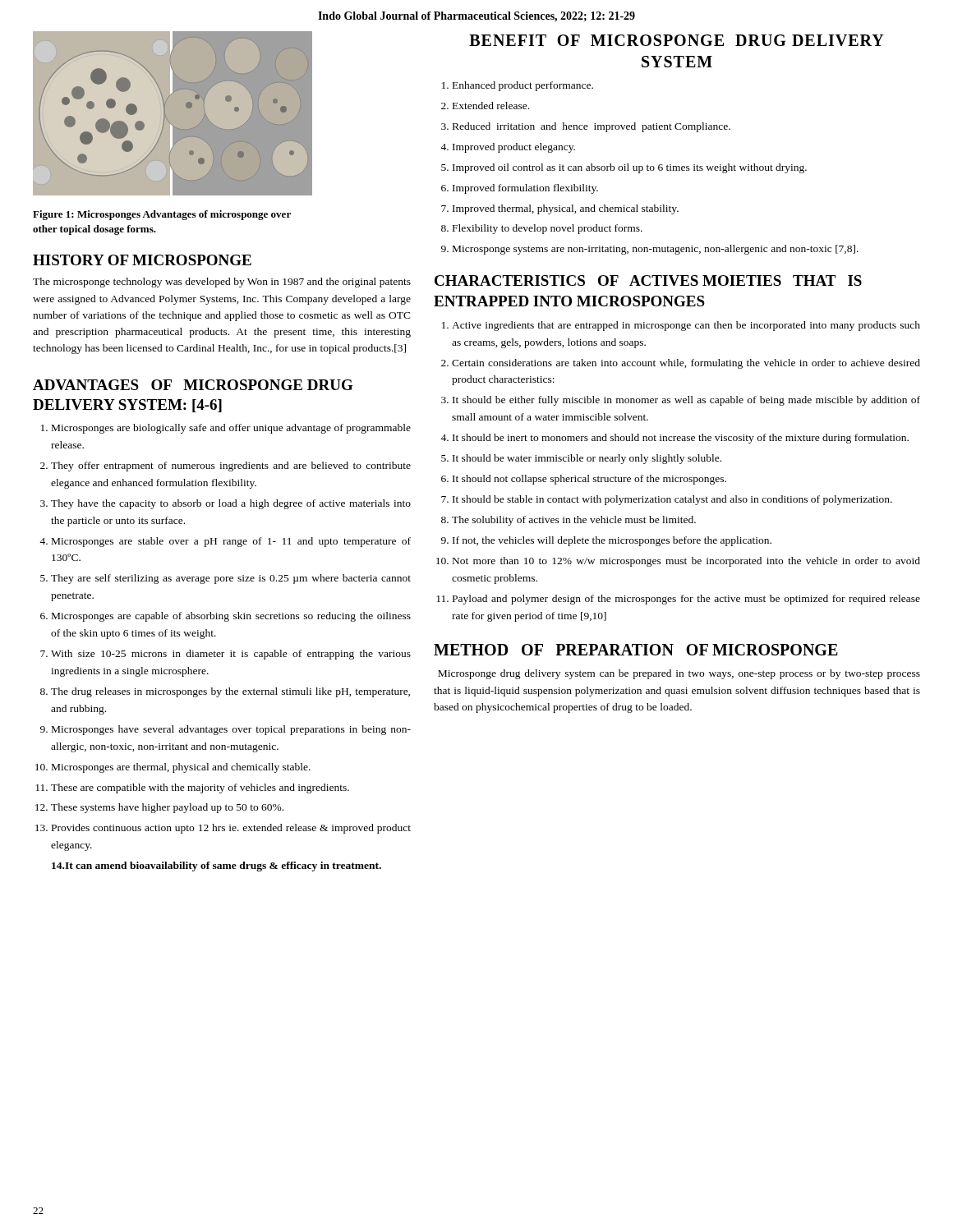953x1232 pixels.
Task: Where is the passage that starts "Microsponges are stable over a pH range of"?
Action: tap(231, 549)
